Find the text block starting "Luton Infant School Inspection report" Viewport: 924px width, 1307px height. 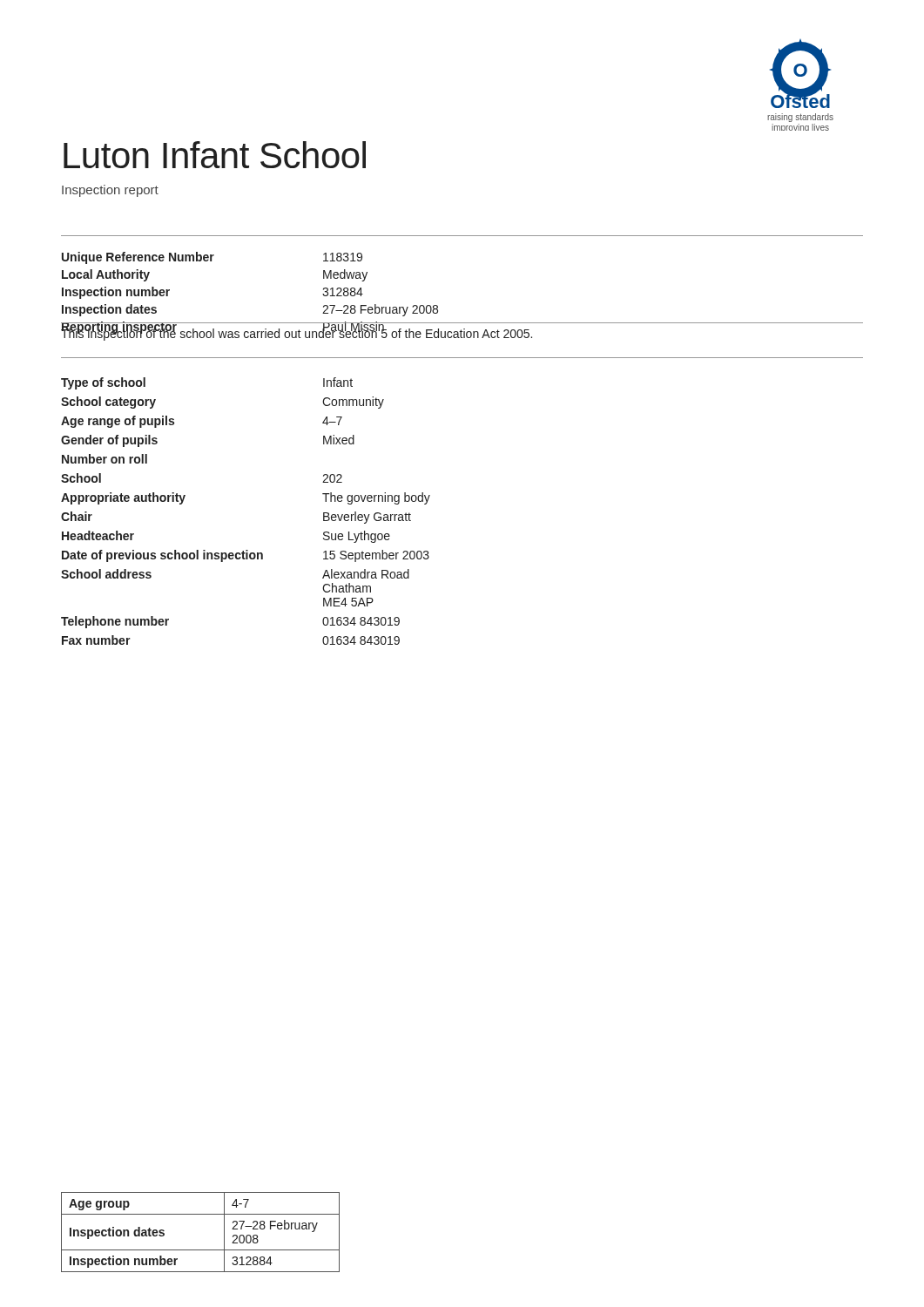(x=214, y=166)
